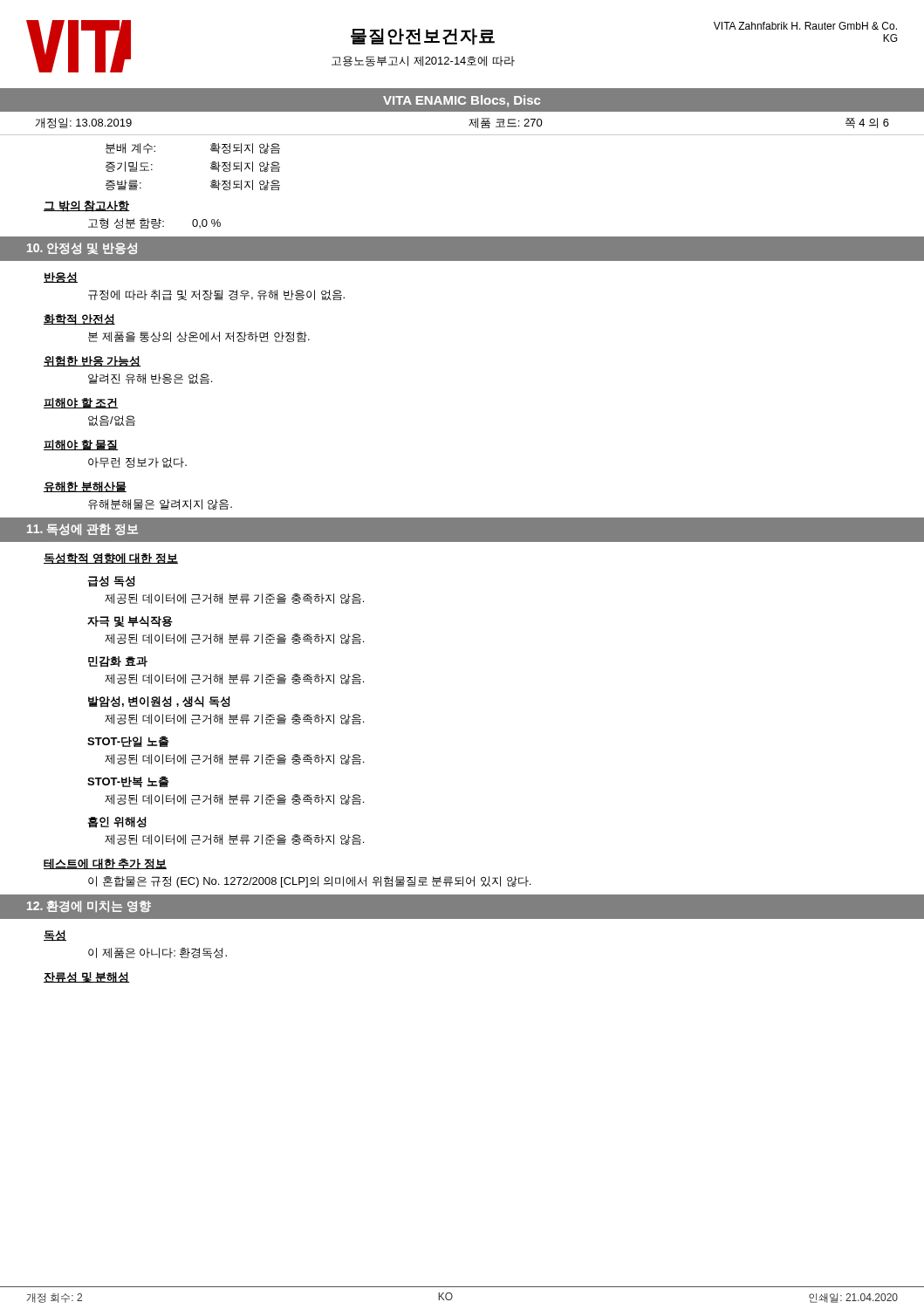Viewport: 924px width, 1309px height.
Task: Locate the text starting "증기밀도: 확정되지 않음"
Action: (x=132, y=166)
